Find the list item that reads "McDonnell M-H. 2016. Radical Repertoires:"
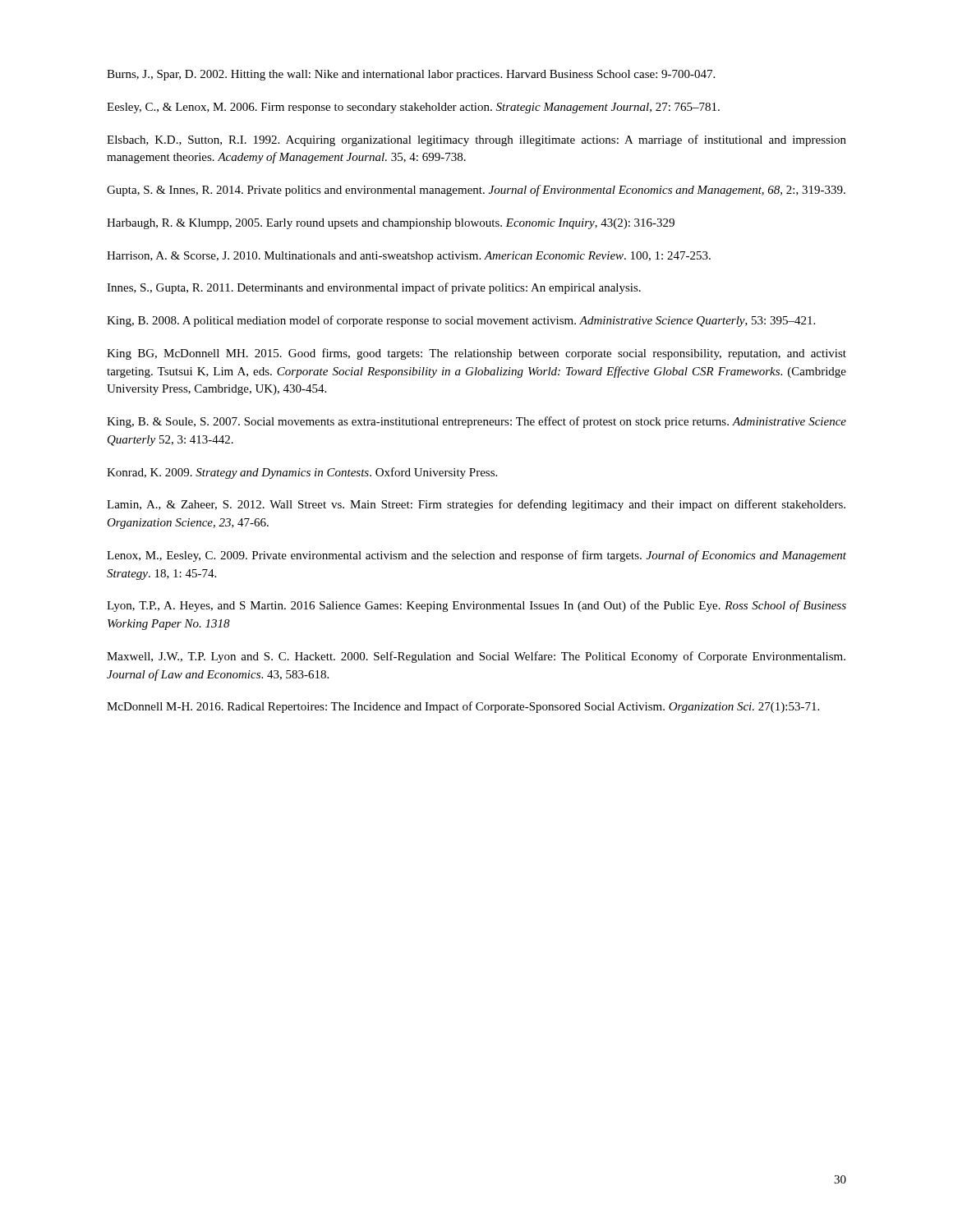This screenshot has width=953, height=1232. [x=463, y=707]
